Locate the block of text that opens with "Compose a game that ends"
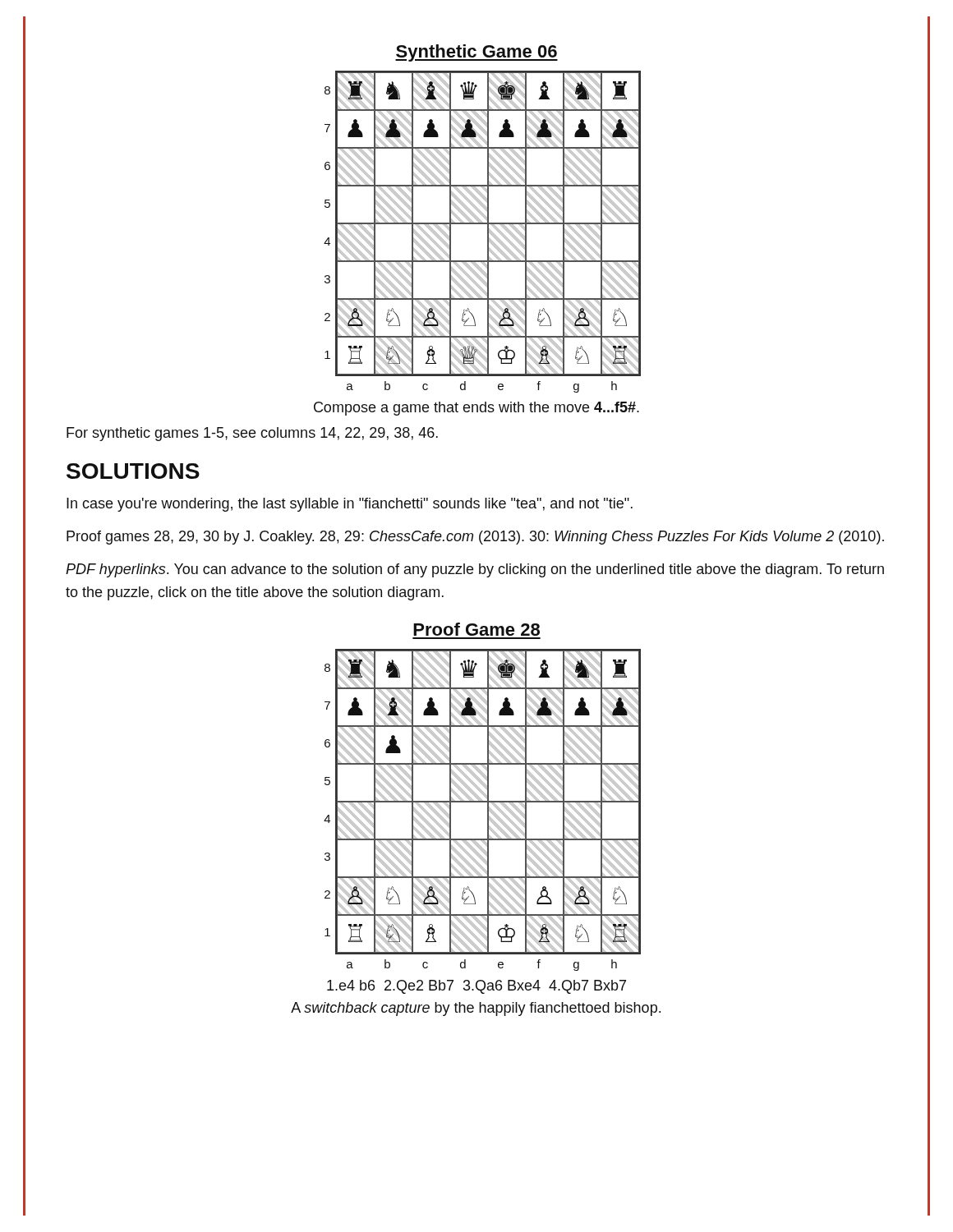Image resolution: width=953 pixels, height=1232 pixels. coord(476,407)
